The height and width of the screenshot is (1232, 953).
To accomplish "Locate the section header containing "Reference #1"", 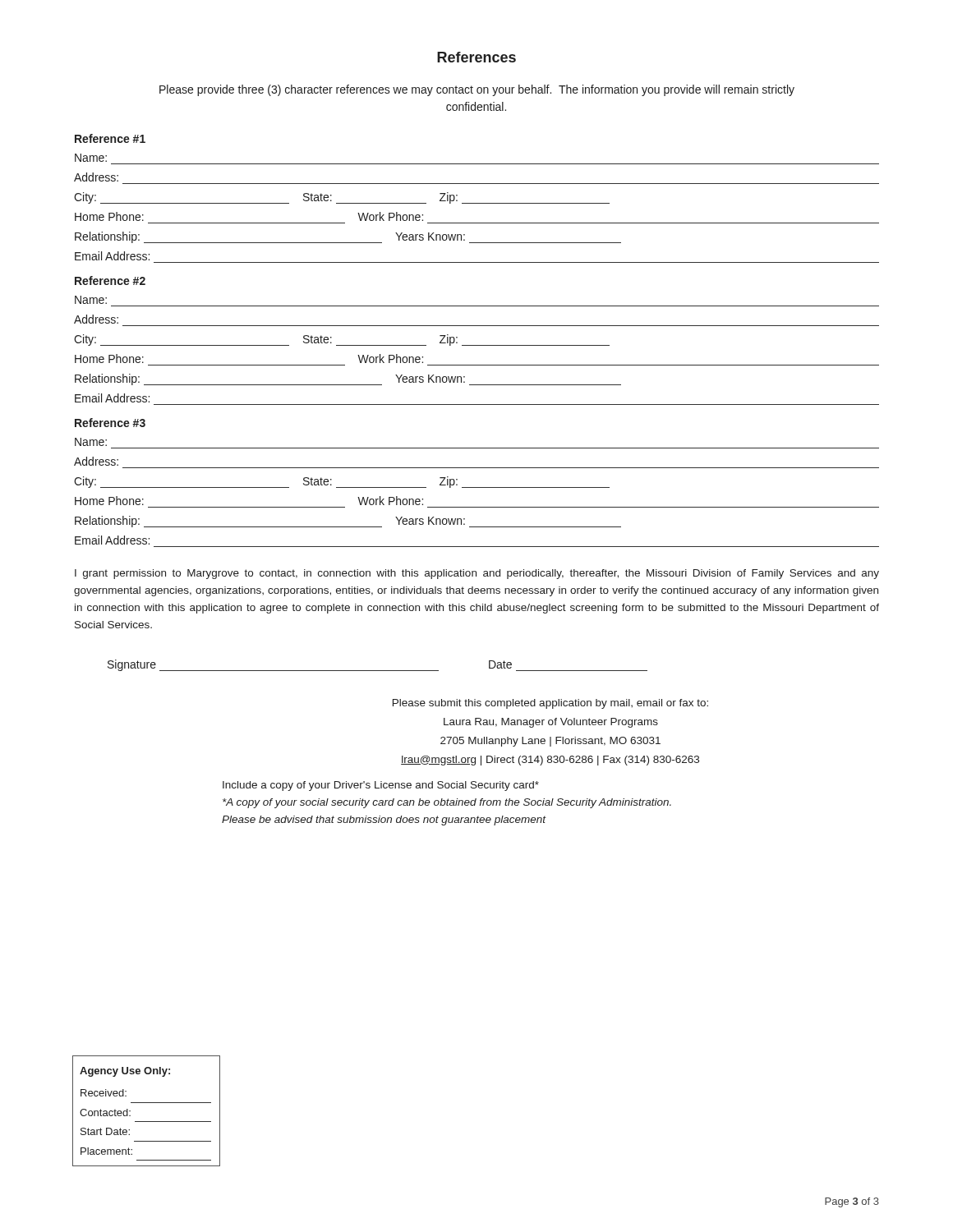I will pos(110,139).
